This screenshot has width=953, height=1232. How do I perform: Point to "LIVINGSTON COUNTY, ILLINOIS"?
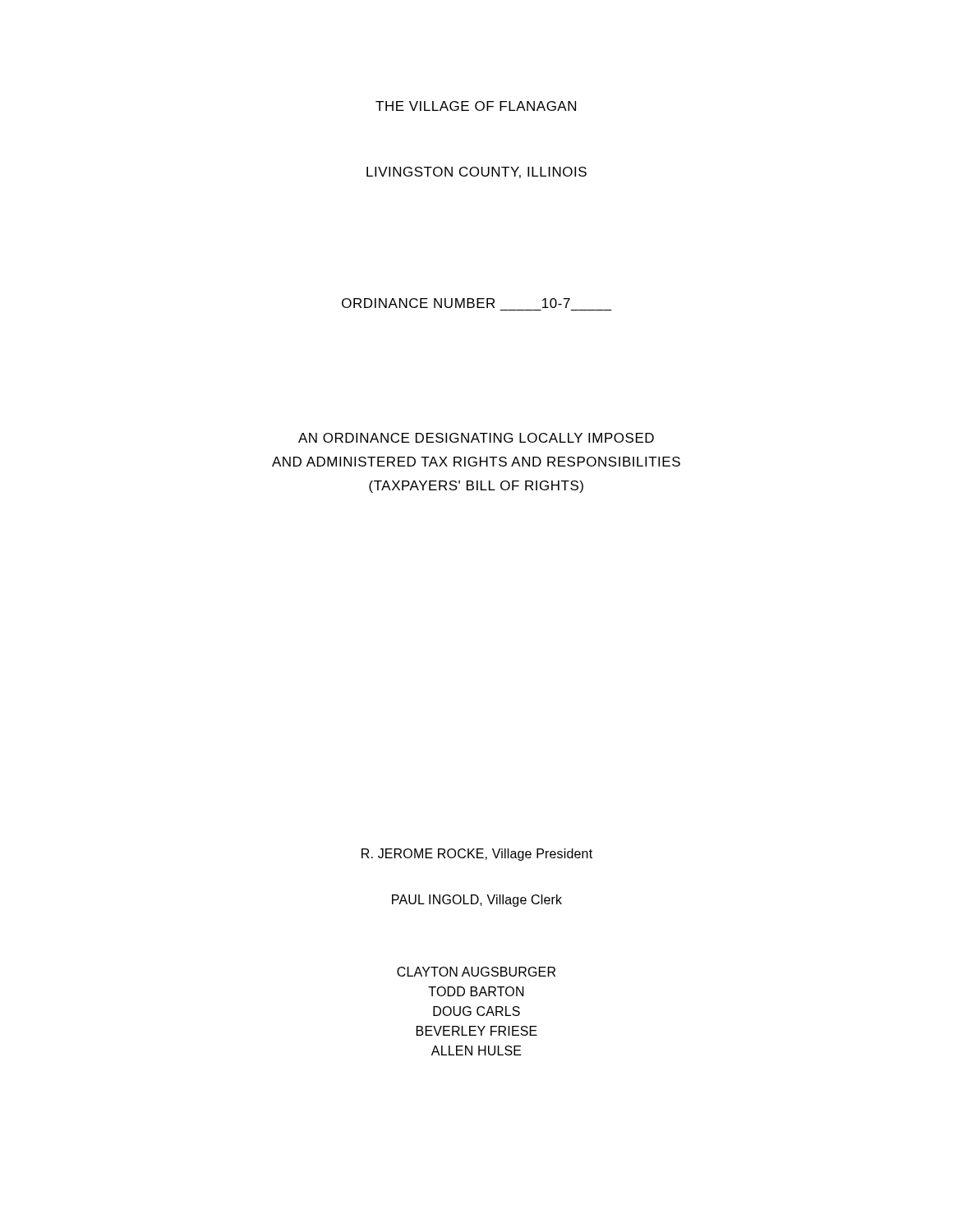click(x=476, y=172)
